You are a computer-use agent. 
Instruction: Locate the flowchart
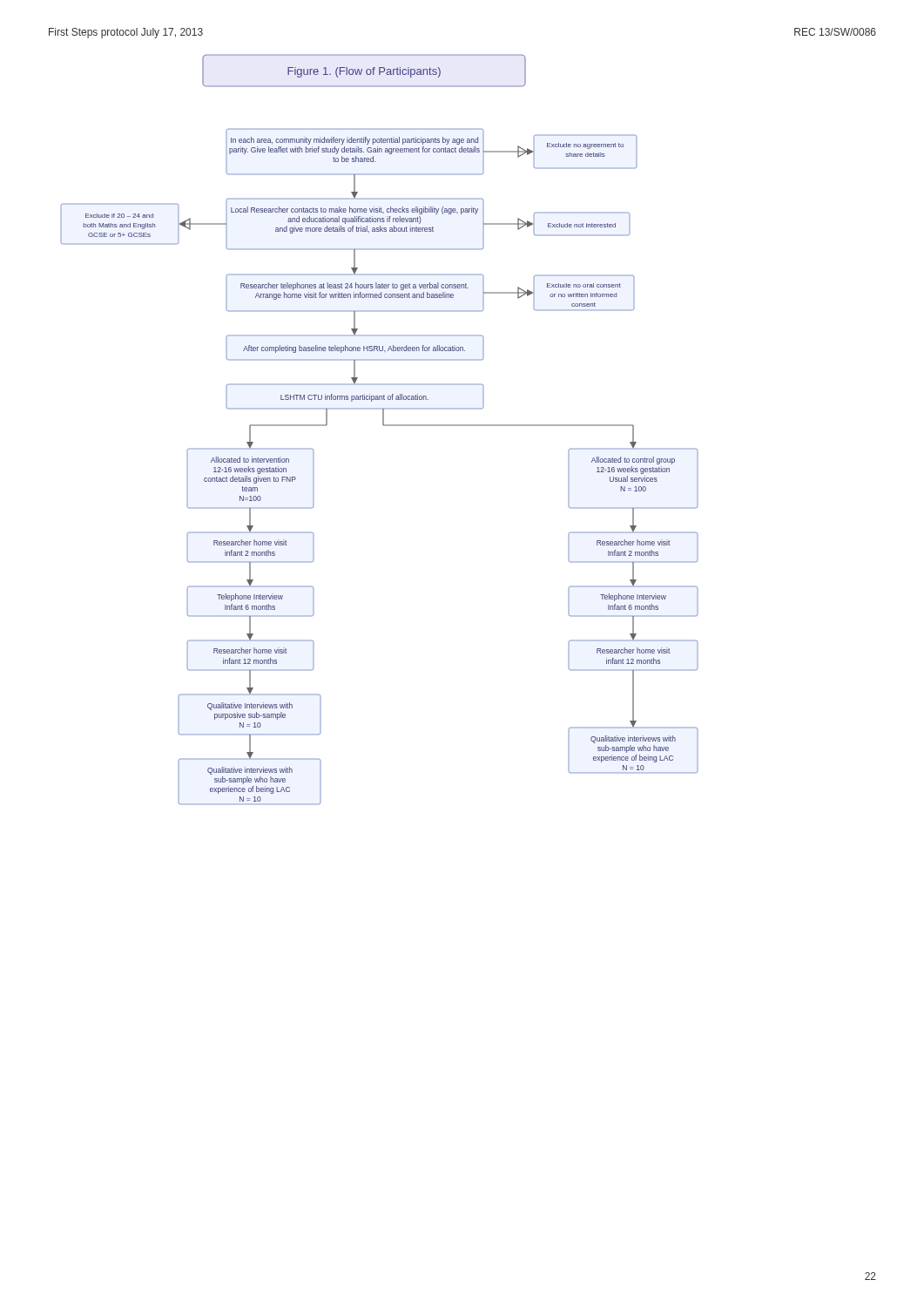click(x=462, y=652)
